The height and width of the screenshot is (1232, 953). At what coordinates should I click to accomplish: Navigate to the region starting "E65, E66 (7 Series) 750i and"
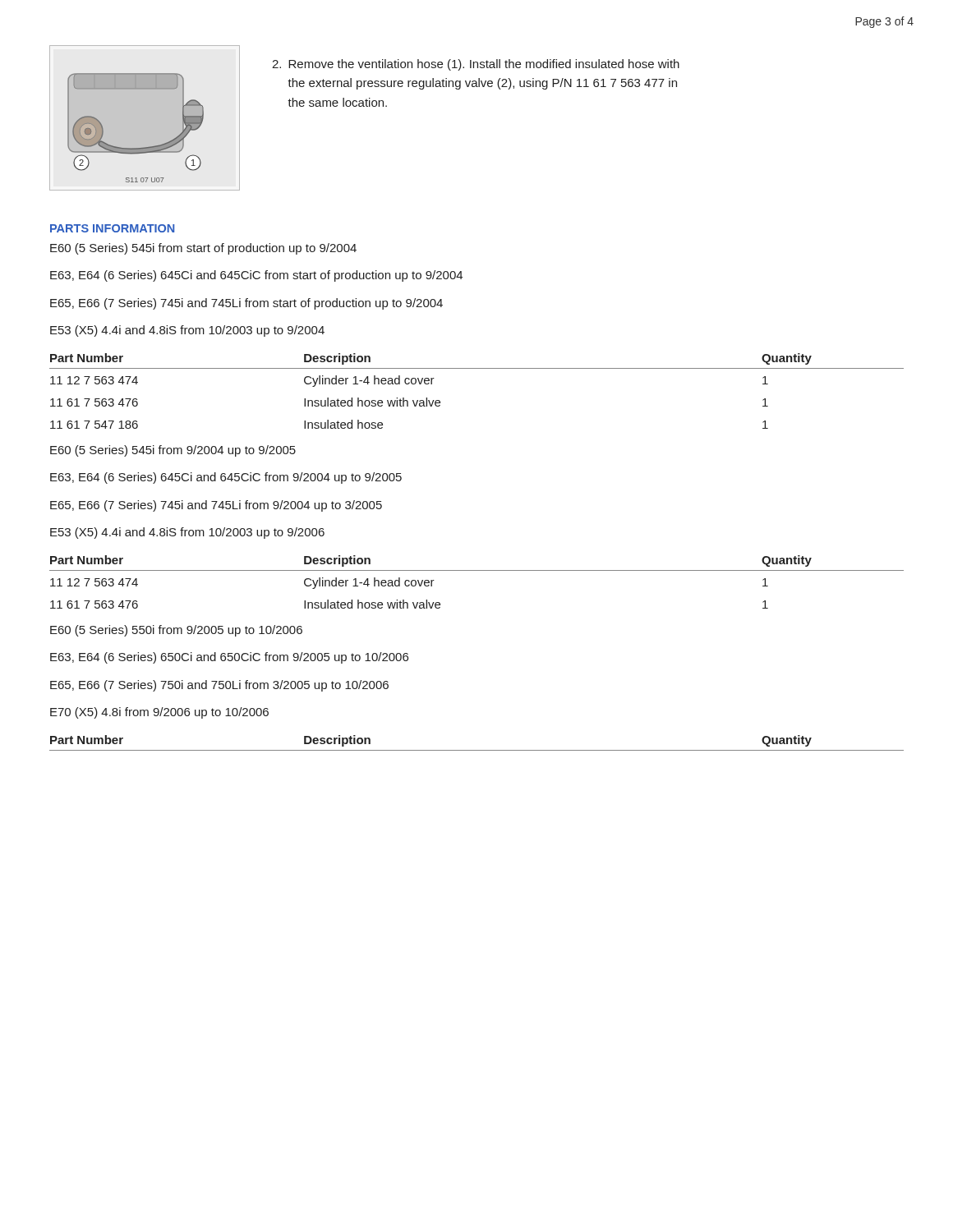[x=219, y=684]
